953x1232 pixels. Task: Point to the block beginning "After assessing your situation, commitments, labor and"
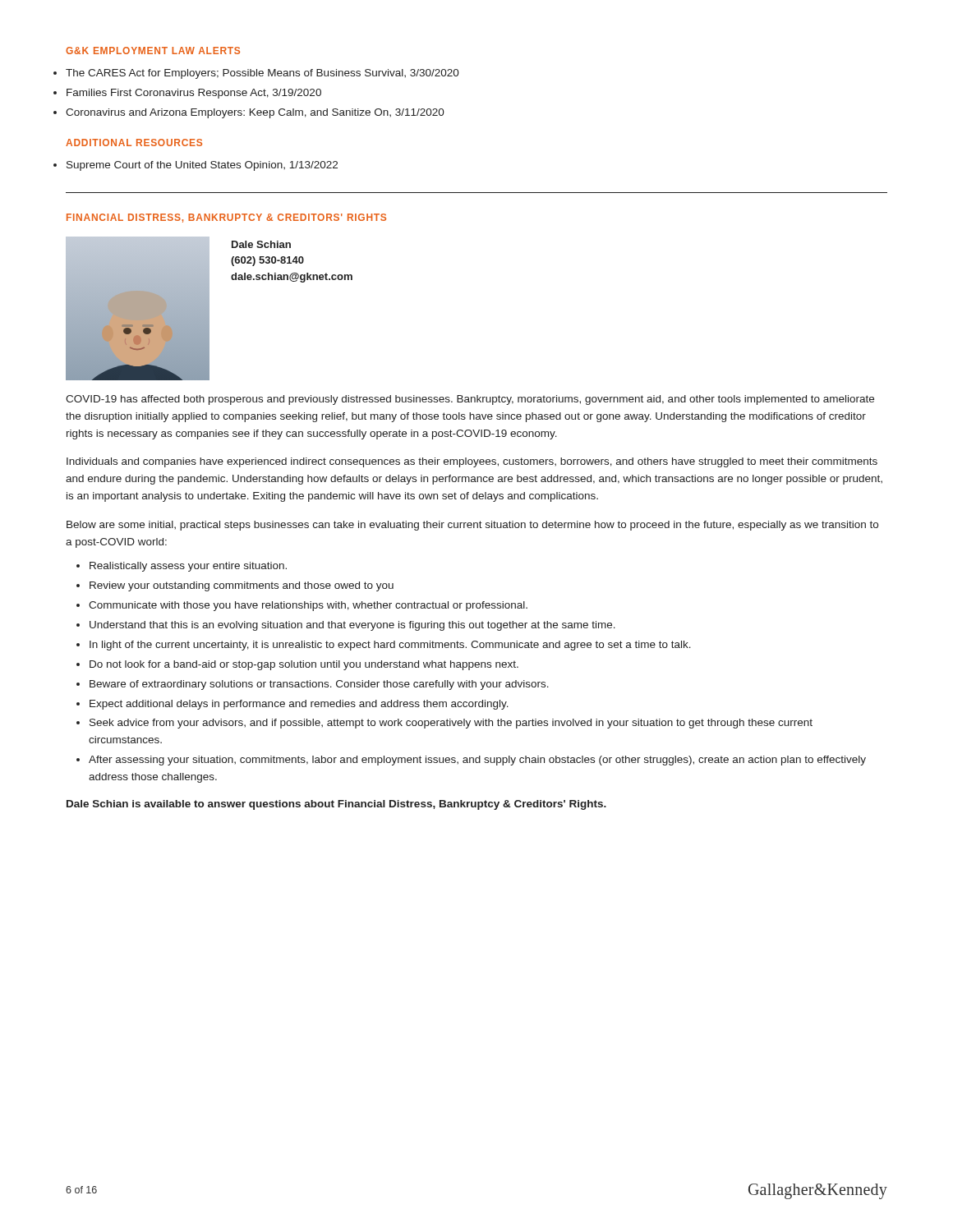477,768
